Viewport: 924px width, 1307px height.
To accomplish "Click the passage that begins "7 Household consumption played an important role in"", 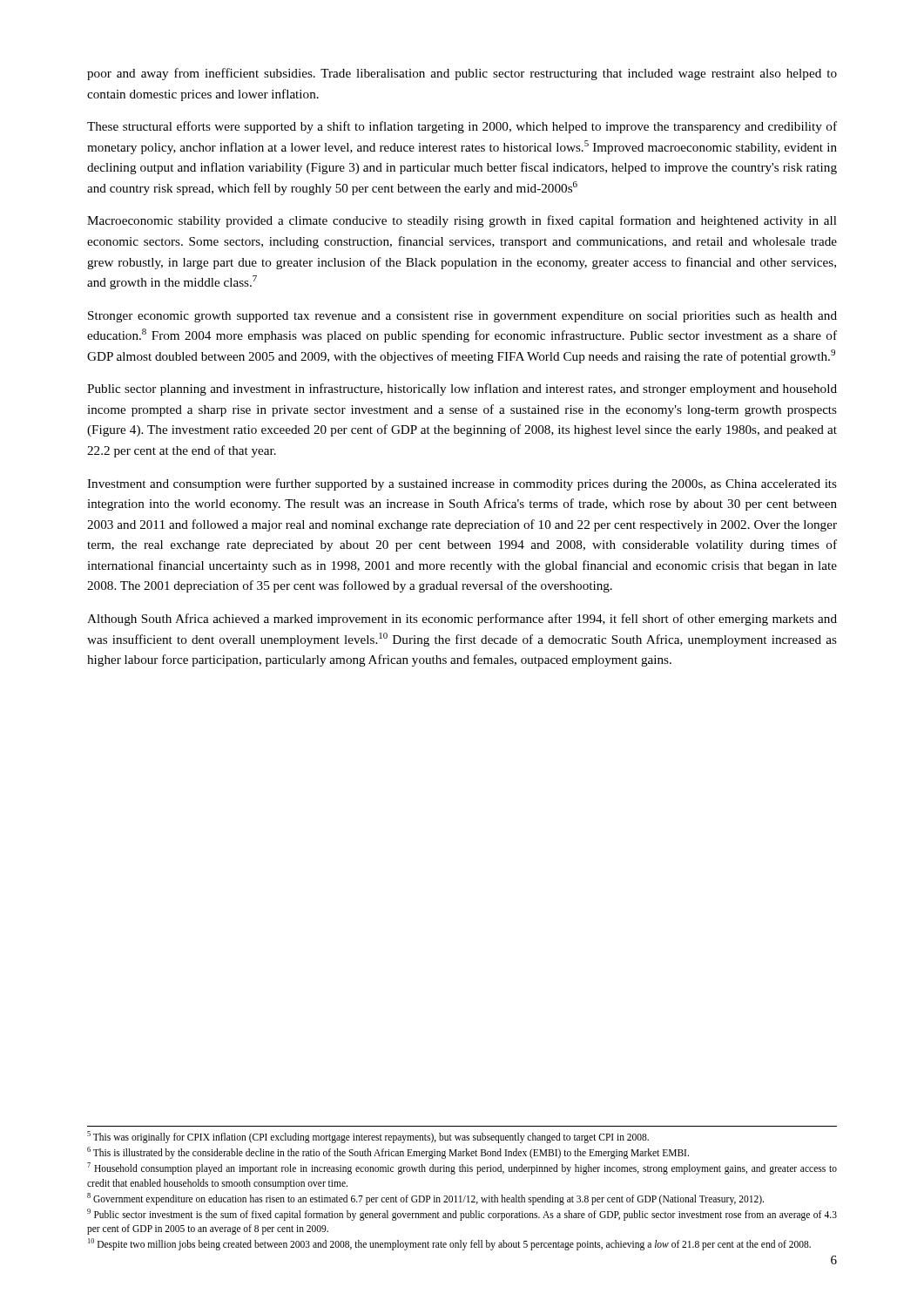I will click(x=462, y=1175).
